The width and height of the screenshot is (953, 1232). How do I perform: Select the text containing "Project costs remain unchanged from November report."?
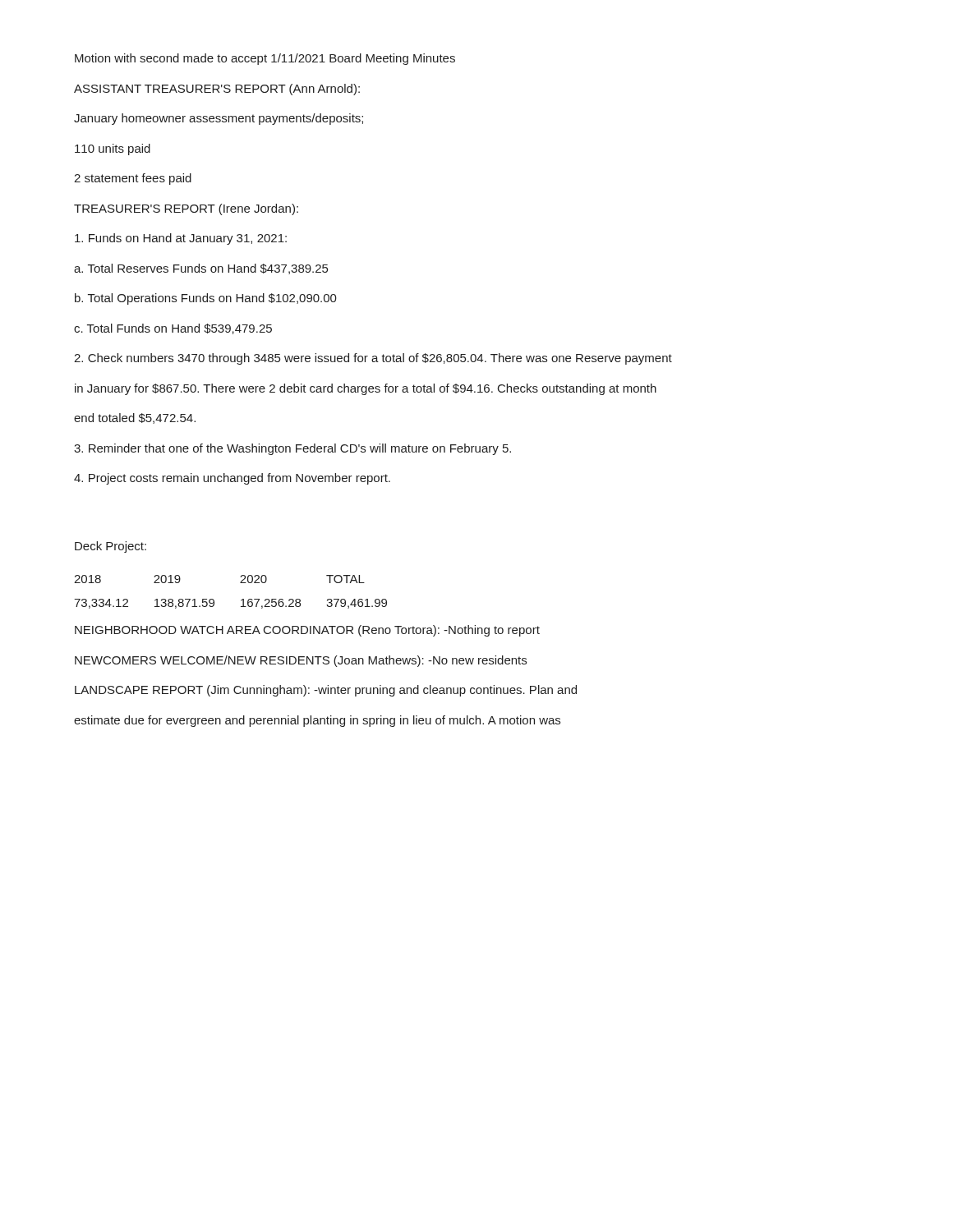tap(233, 478)
